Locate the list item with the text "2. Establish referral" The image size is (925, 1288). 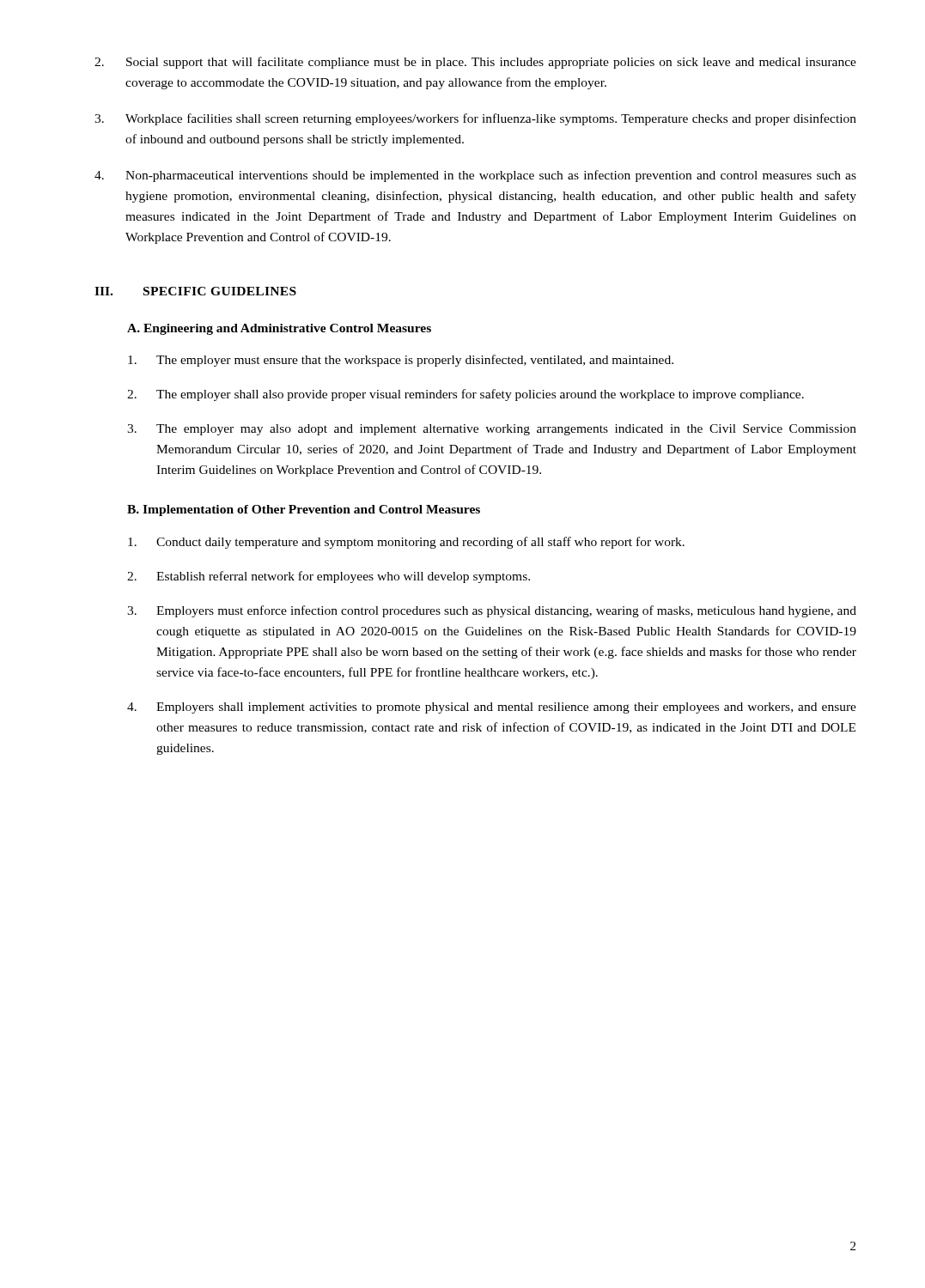[x=492, y=576]
